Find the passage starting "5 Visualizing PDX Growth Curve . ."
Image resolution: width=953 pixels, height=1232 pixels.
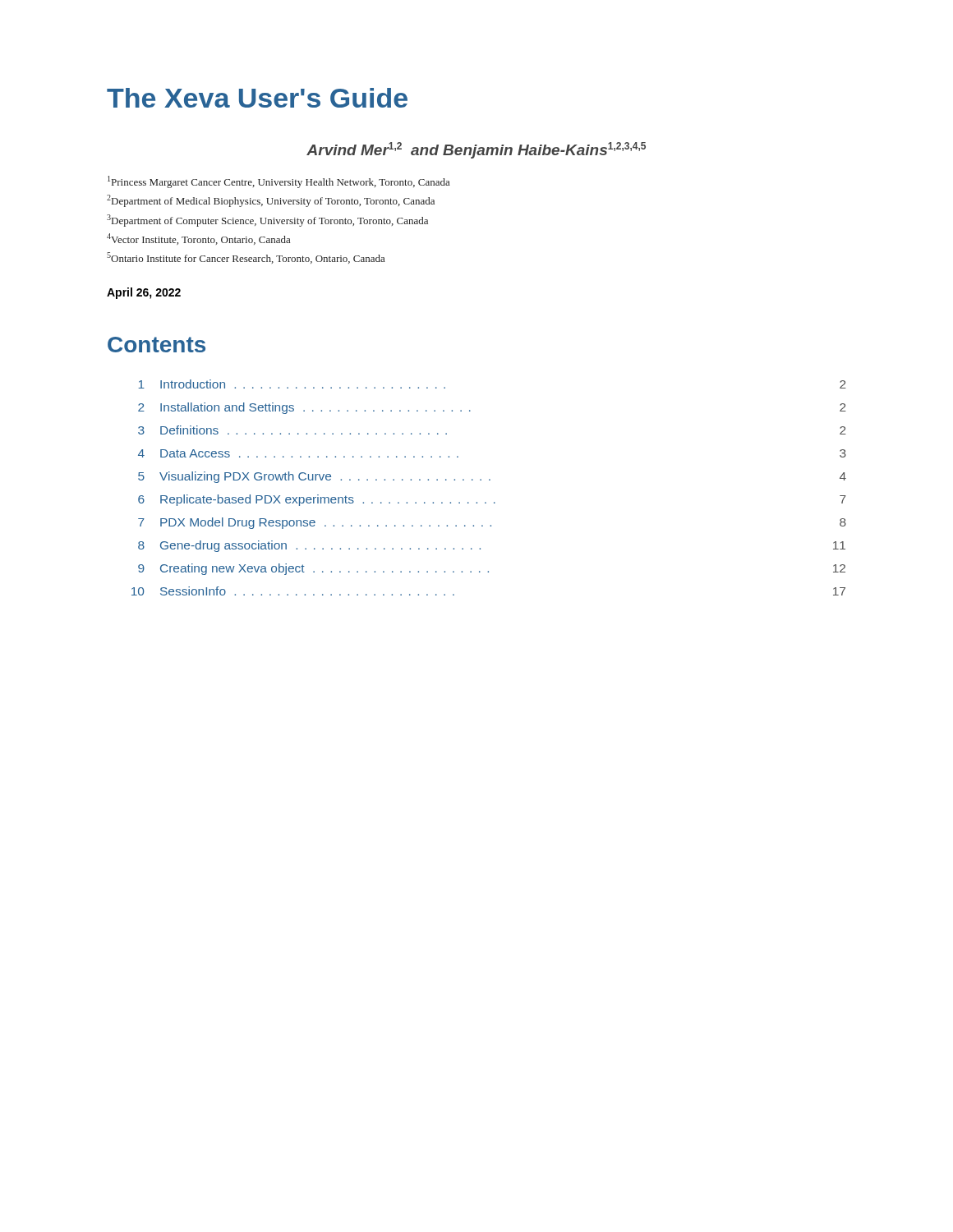[x=476, y=476]
